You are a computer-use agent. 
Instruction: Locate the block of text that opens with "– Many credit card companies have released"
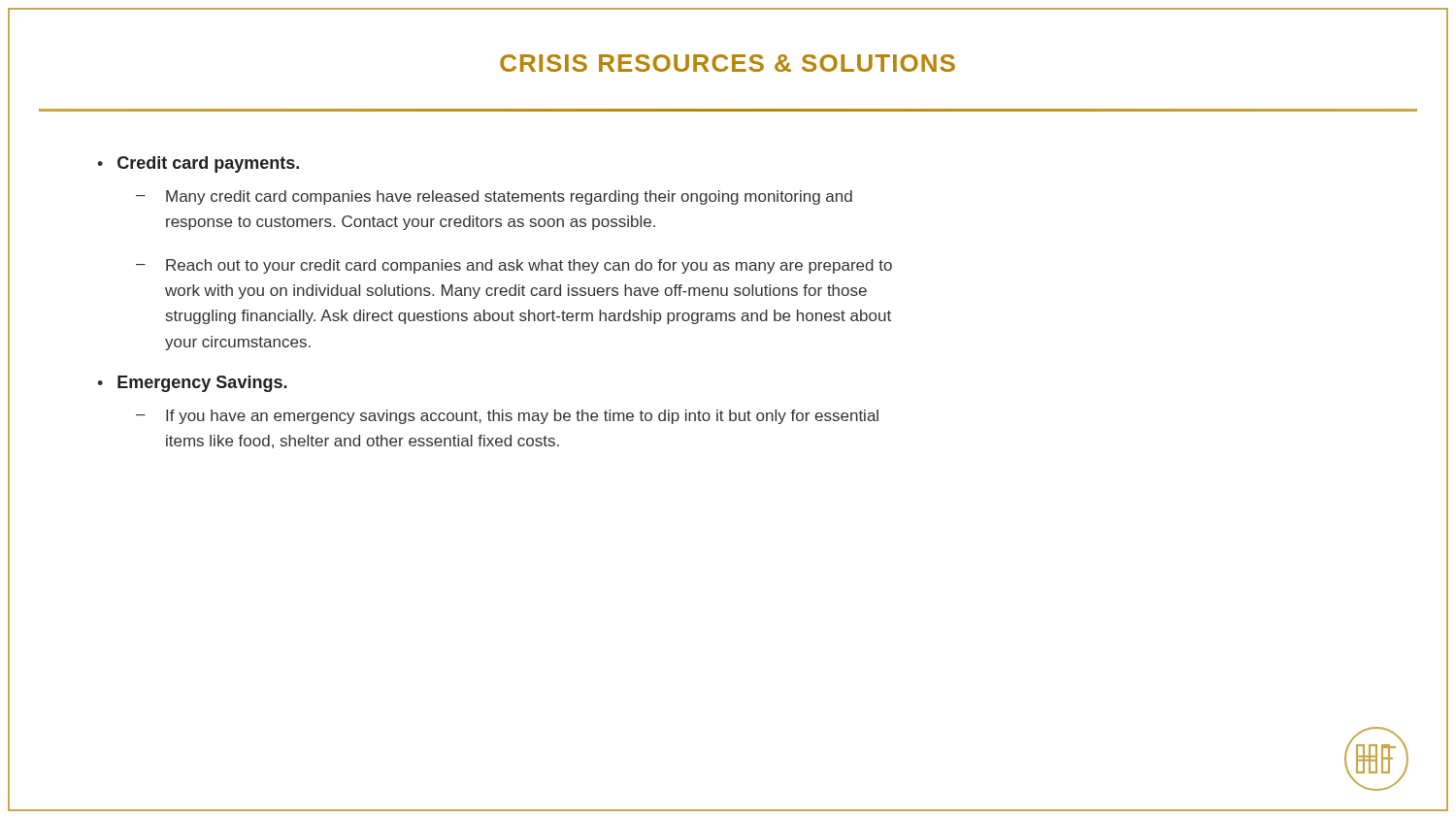494,210
